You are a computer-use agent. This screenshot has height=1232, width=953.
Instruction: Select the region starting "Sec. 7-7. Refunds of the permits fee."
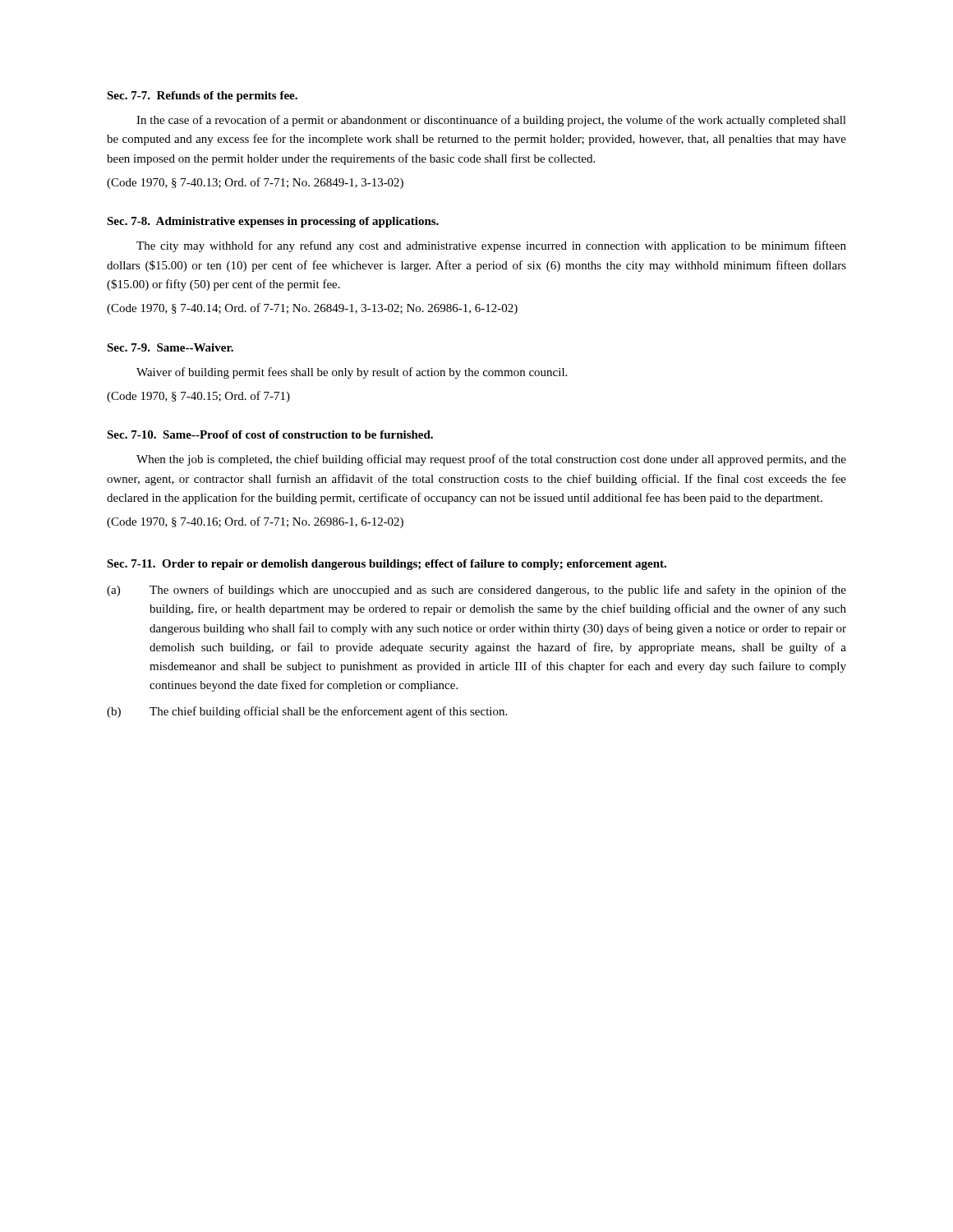[202, 95]
